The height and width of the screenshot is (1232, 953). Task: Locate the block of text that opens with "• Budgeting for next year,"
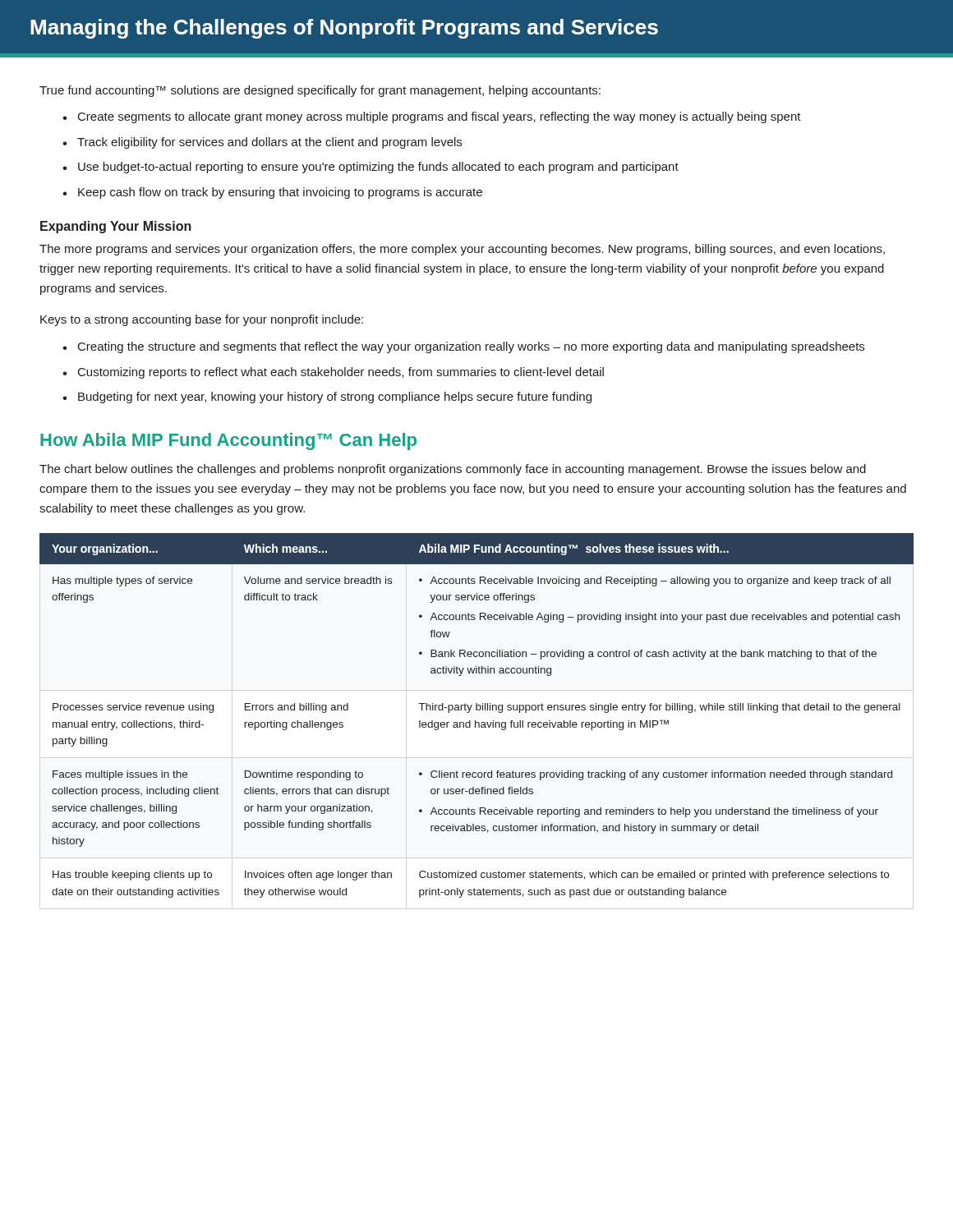tap(327, 397)
